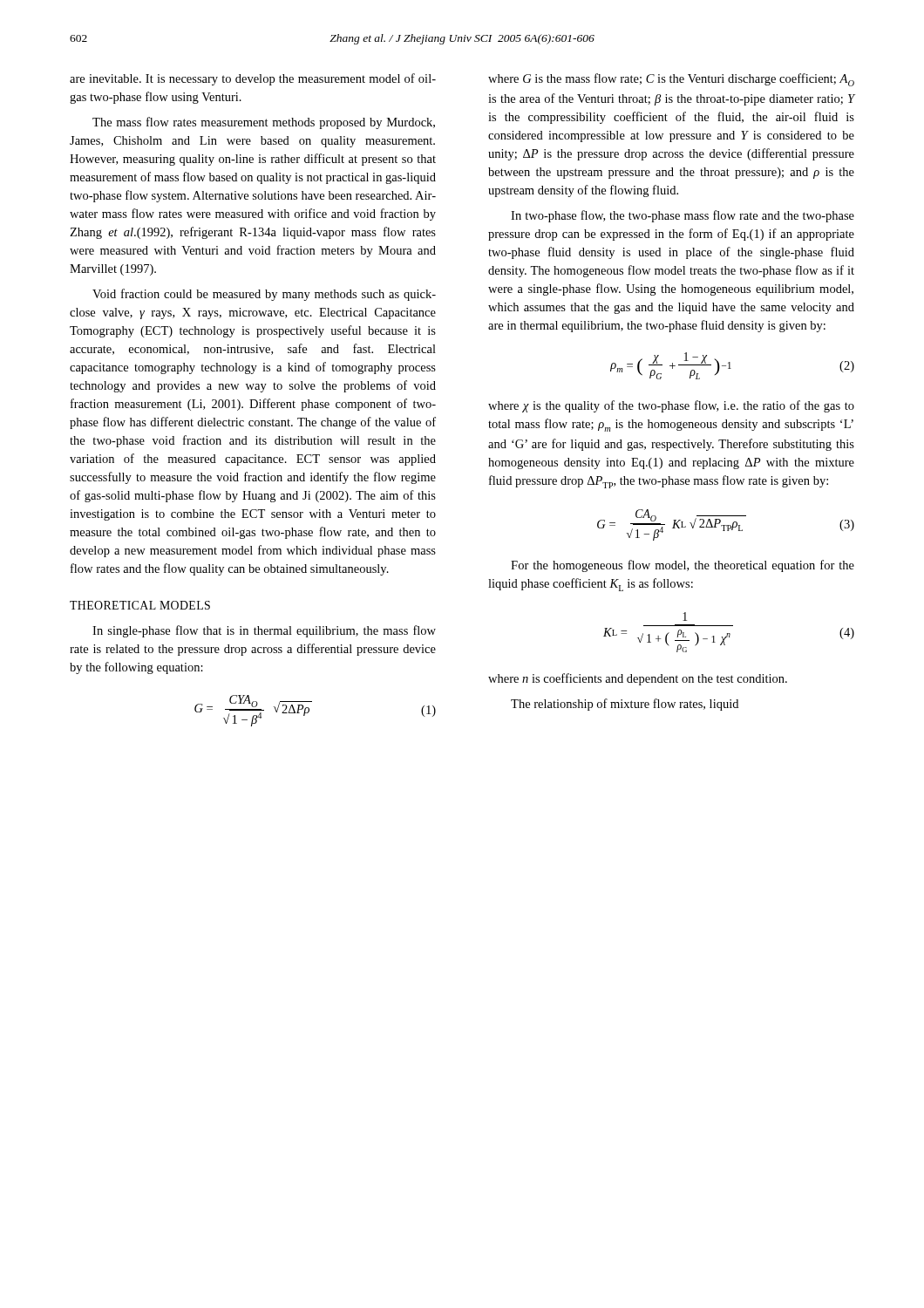Locate the text "THEORETICAL MODELS"
924x1308 pixels.
coord(140,606)
